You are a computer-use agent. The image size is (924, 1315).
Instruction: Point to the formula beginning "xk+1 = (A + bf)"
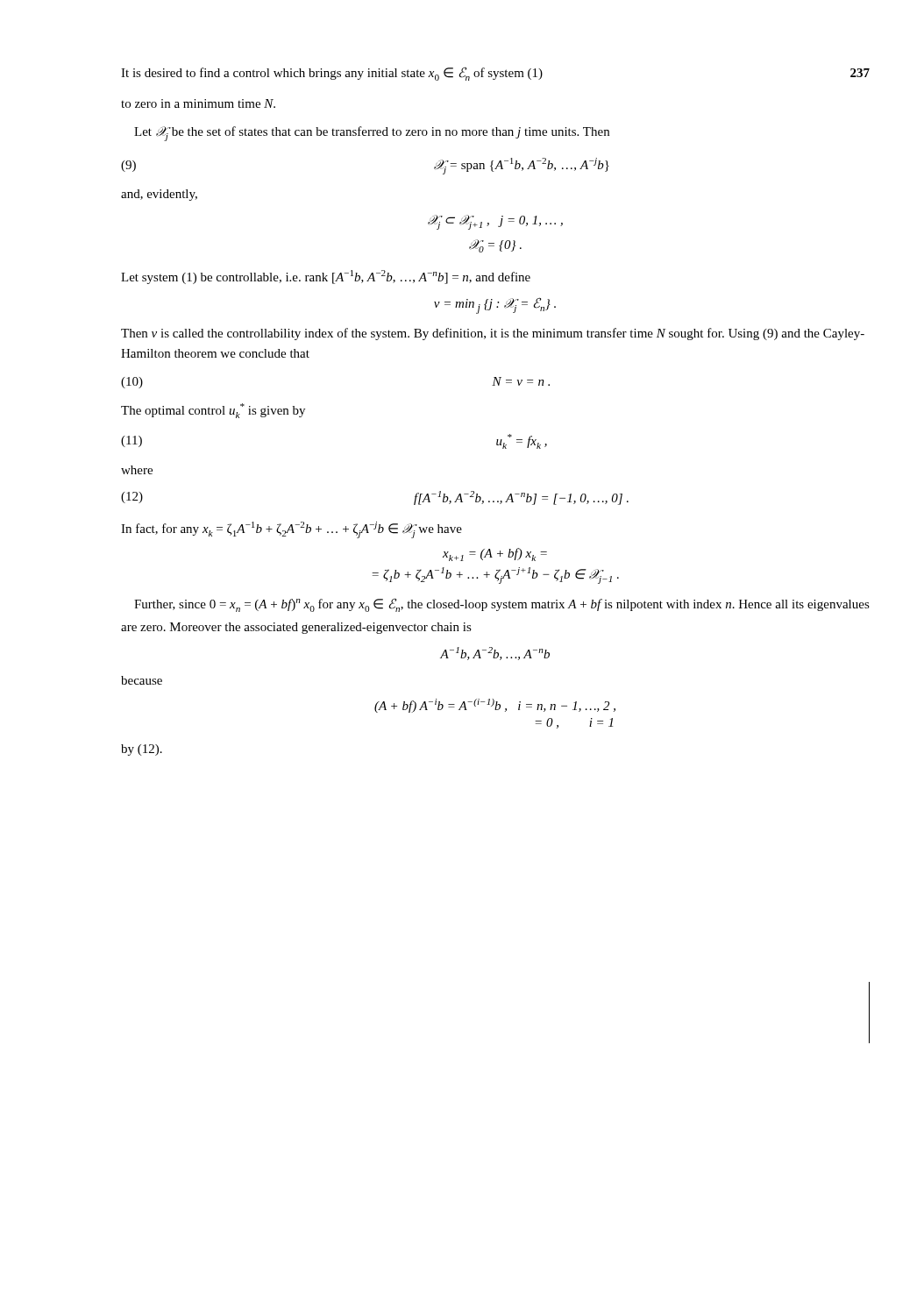[495, 555]
